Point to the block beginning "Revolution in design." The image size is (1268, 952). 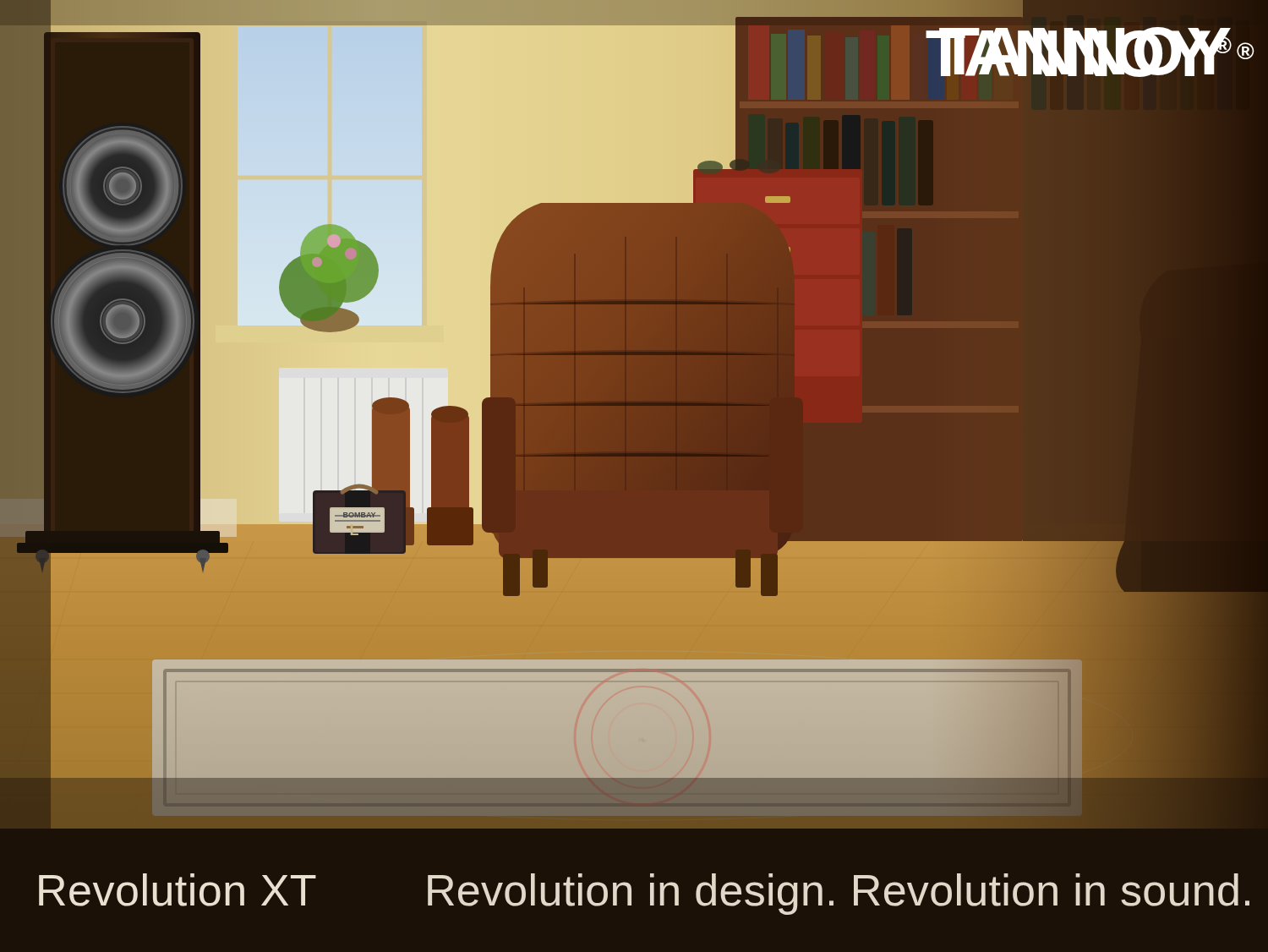(x=839, y=890)
